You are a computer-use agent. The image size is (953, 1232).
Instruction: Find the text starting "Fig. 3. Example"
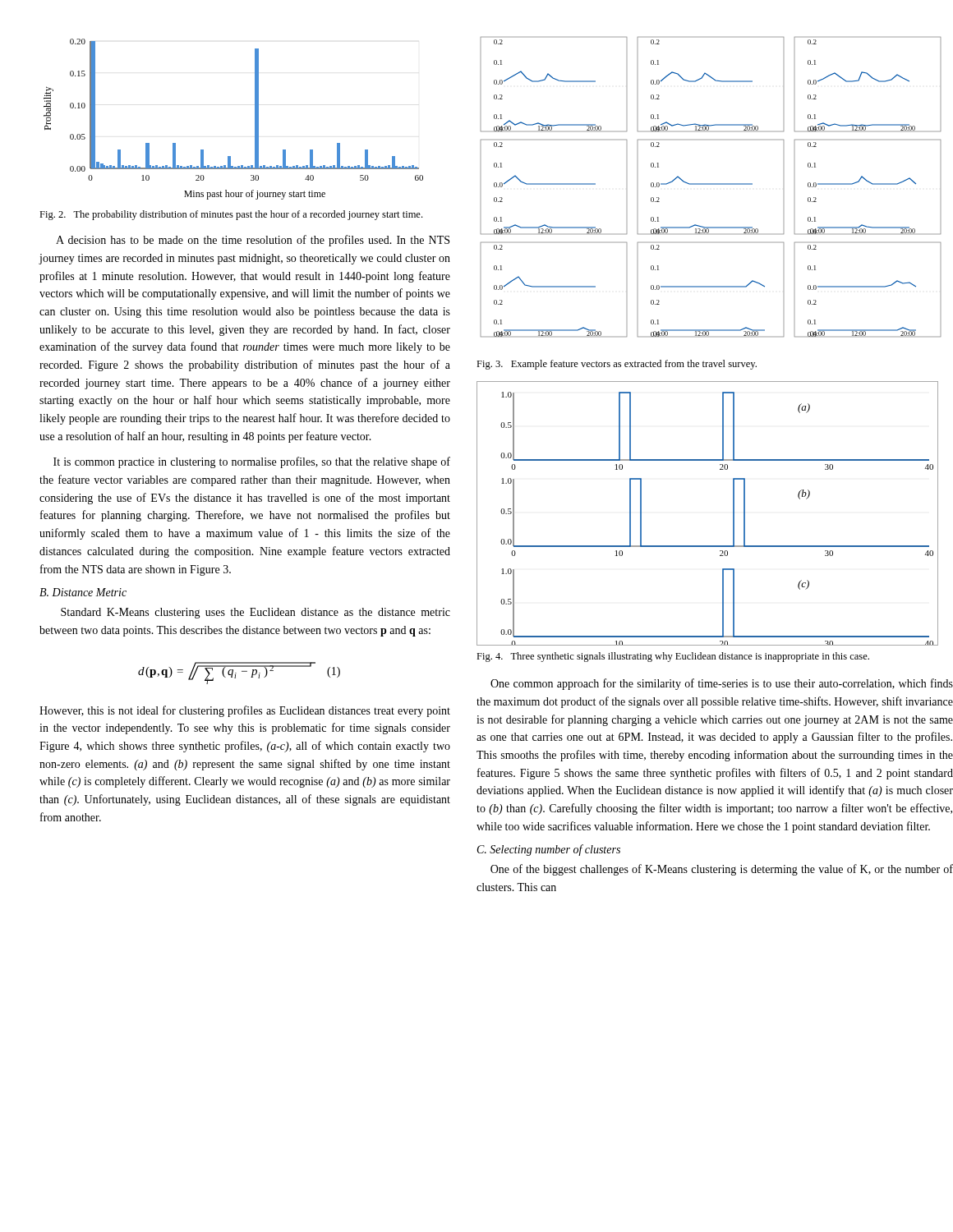[x=617, y=364]
